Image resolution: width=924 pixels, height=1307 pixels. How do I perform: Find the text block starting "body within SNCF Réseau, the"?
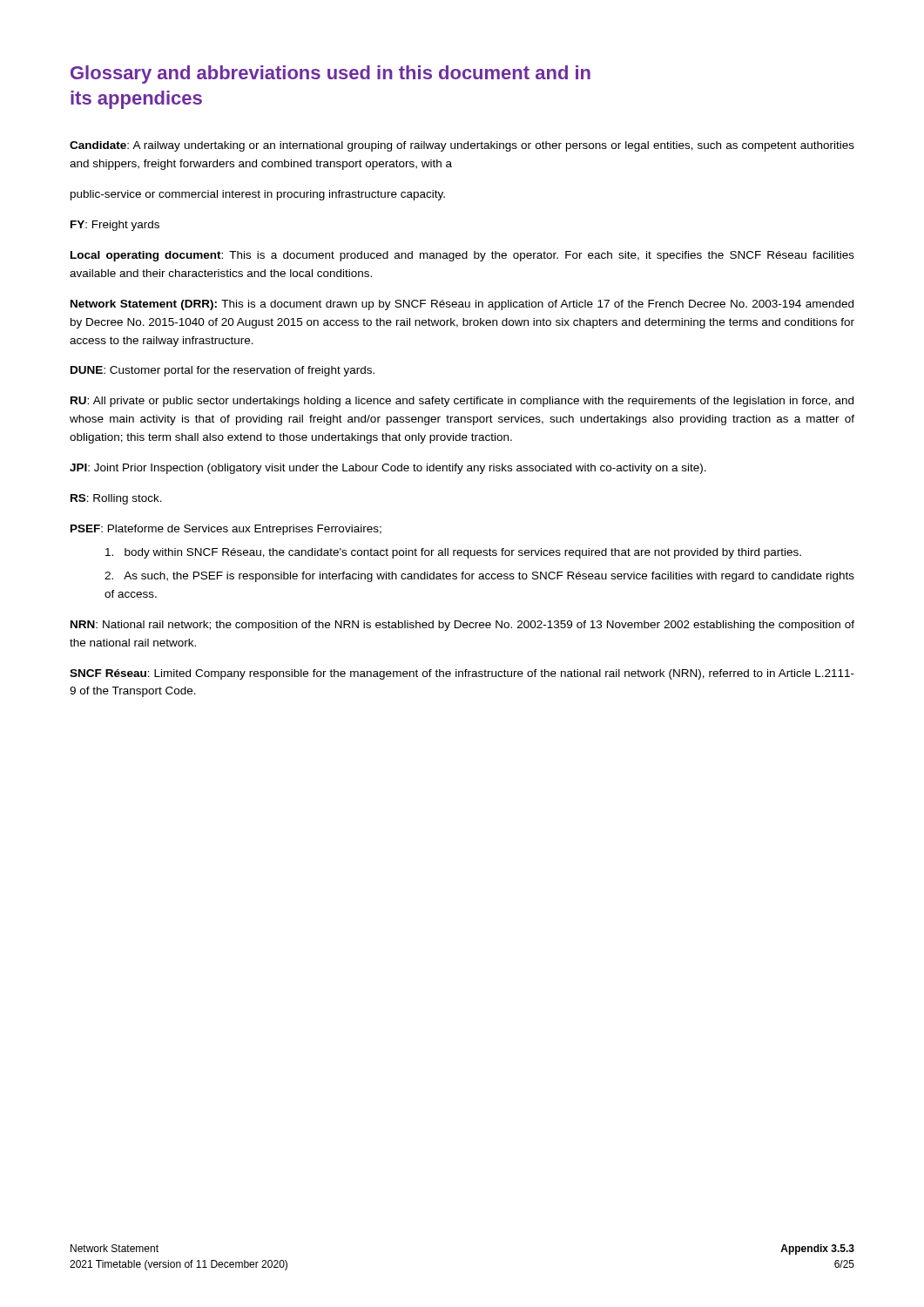pos(453,552)
